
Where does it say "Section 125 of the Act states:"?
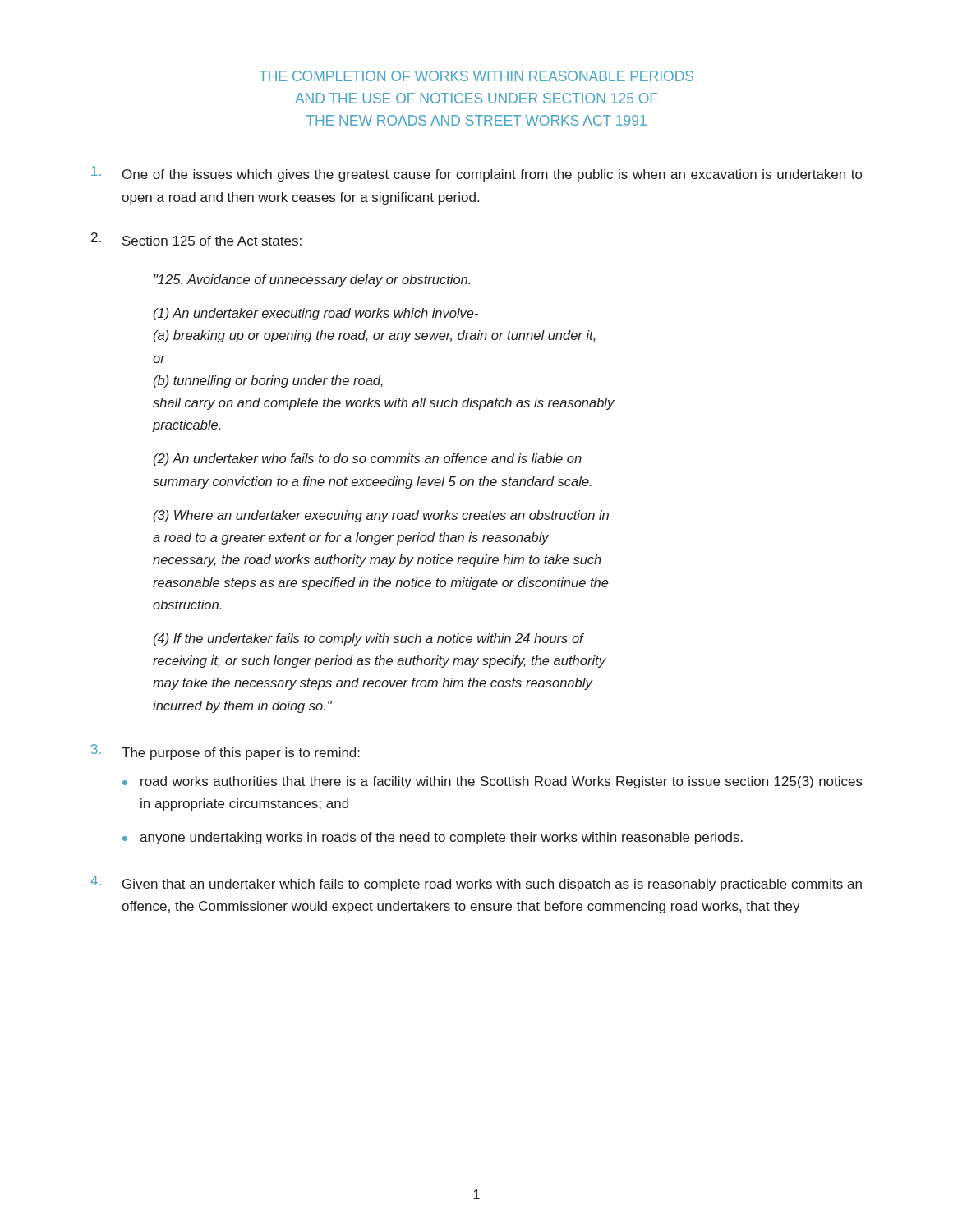point(212,241)
